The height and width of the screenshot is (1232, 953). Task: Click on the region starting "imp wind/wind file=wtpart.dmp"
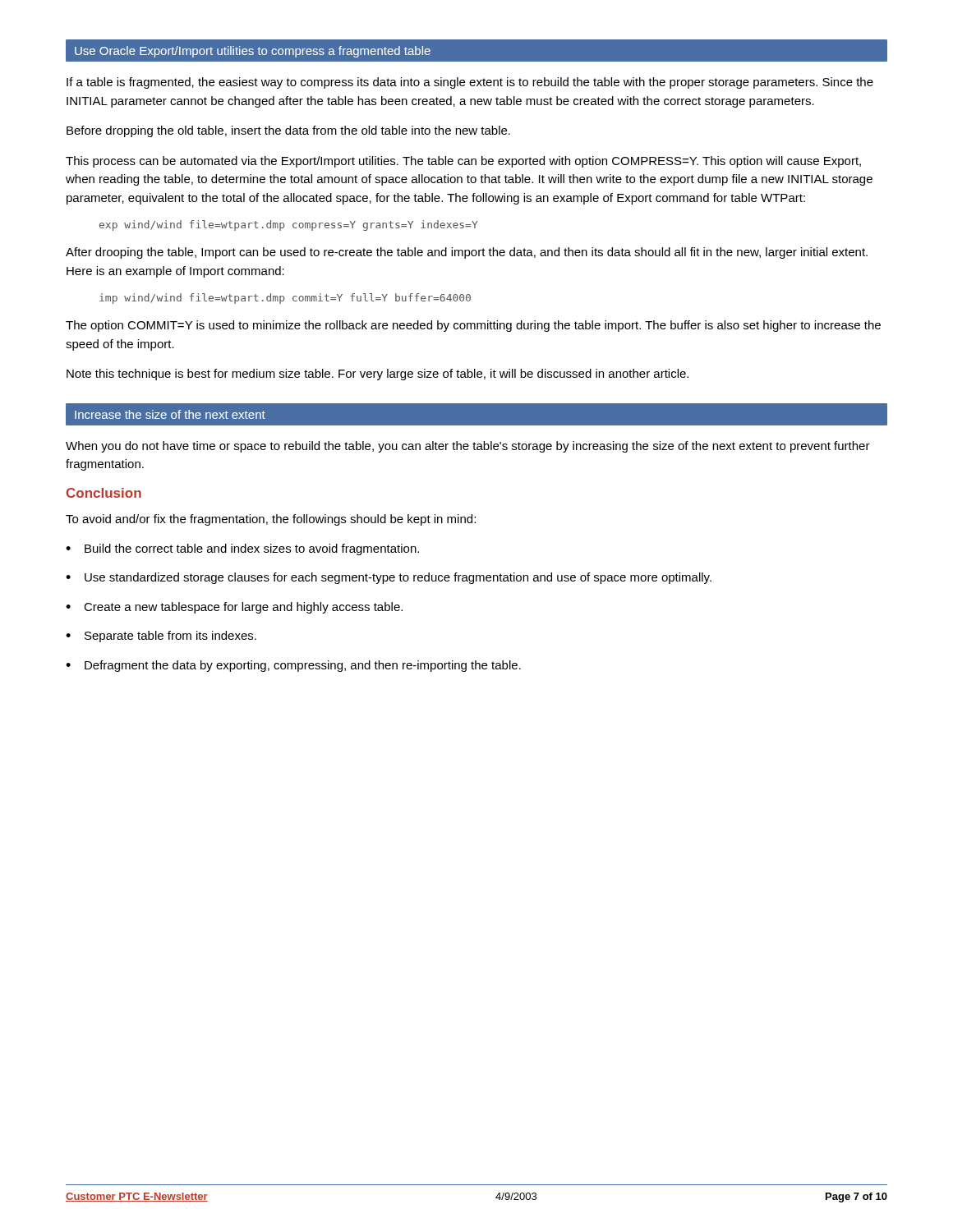(x=285, y=298)
